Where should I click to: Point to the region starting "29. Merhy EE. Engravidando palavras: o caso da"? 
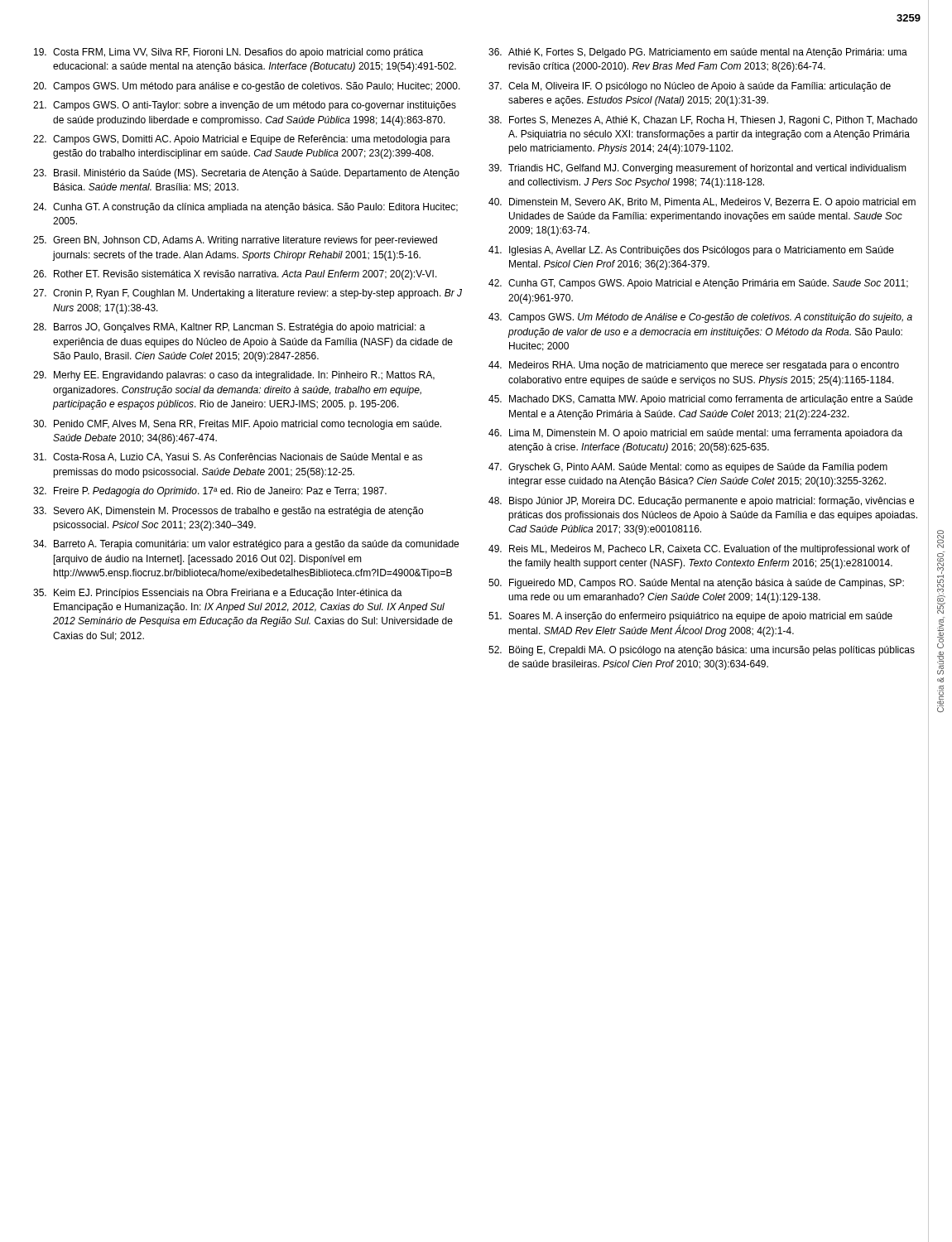[x=248, y=390]
